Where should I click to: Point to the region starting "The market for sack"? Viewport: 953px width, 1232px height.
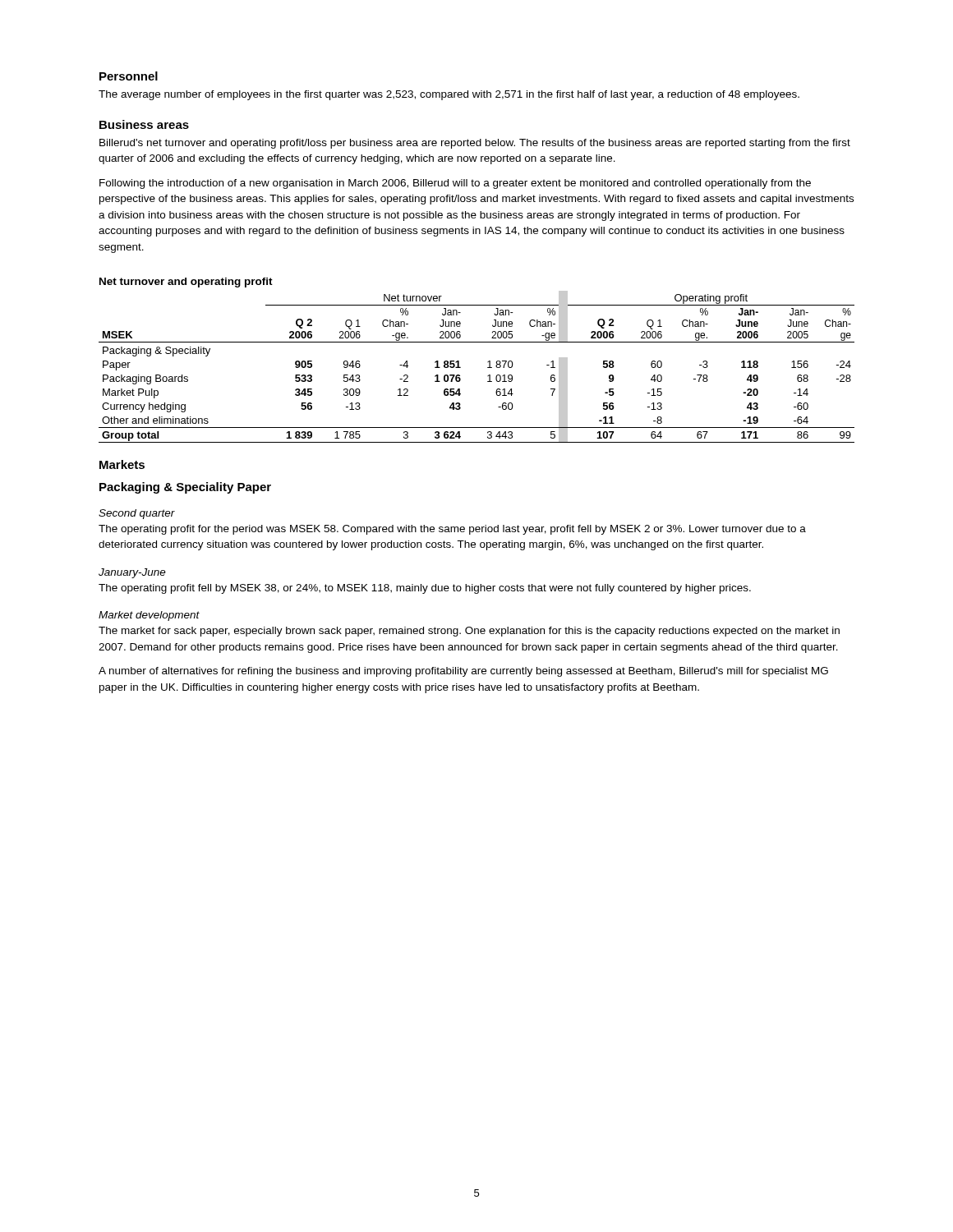(x=469, y=639)
